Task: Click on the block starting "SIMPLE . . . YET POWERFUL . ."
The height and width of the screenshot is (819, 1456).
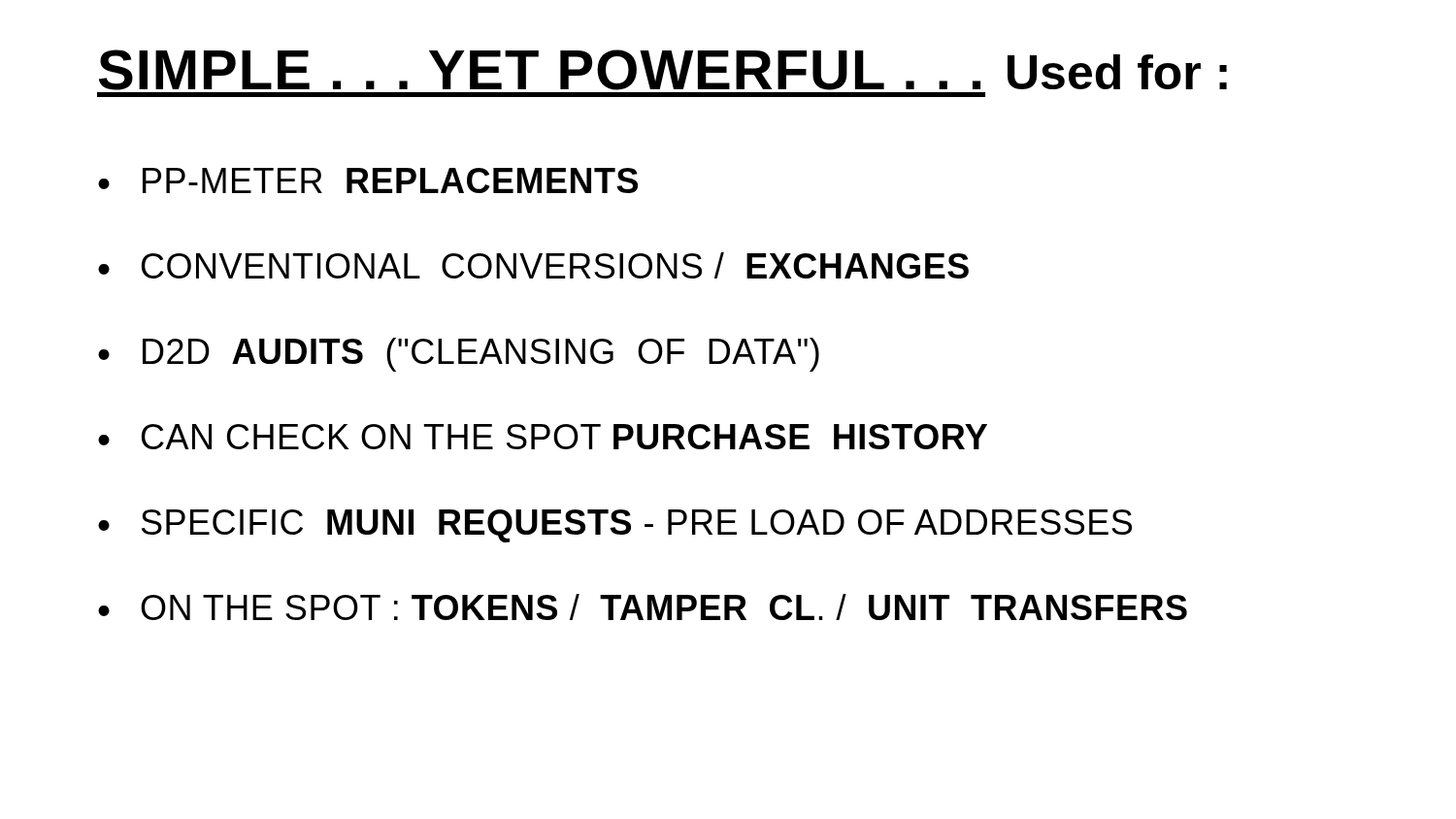Action: point(664,69)
